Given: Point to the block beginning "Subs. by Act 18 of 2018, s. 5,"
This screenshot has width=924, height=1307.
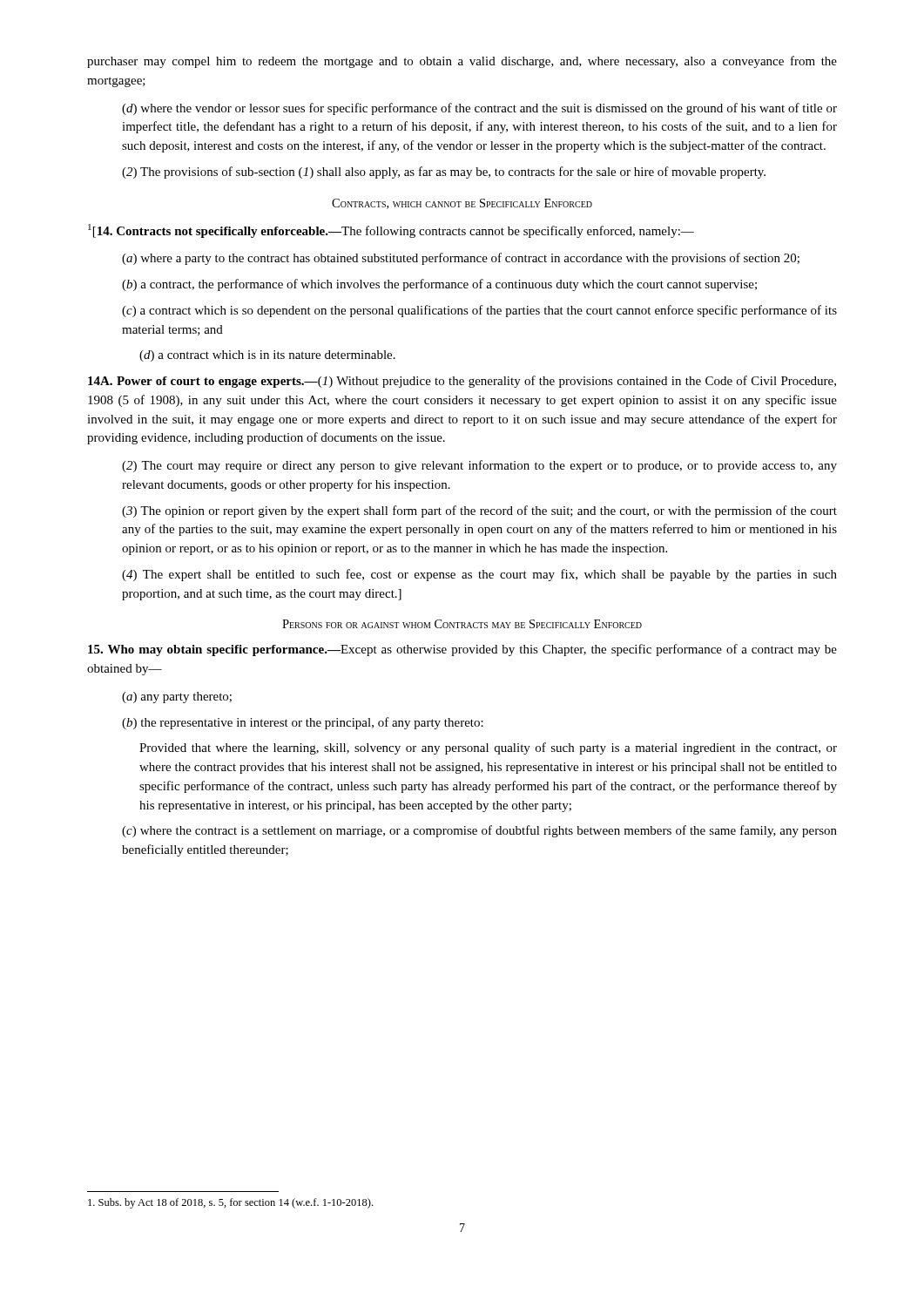Looking at the screenshot, I should tap(230, 1203).
